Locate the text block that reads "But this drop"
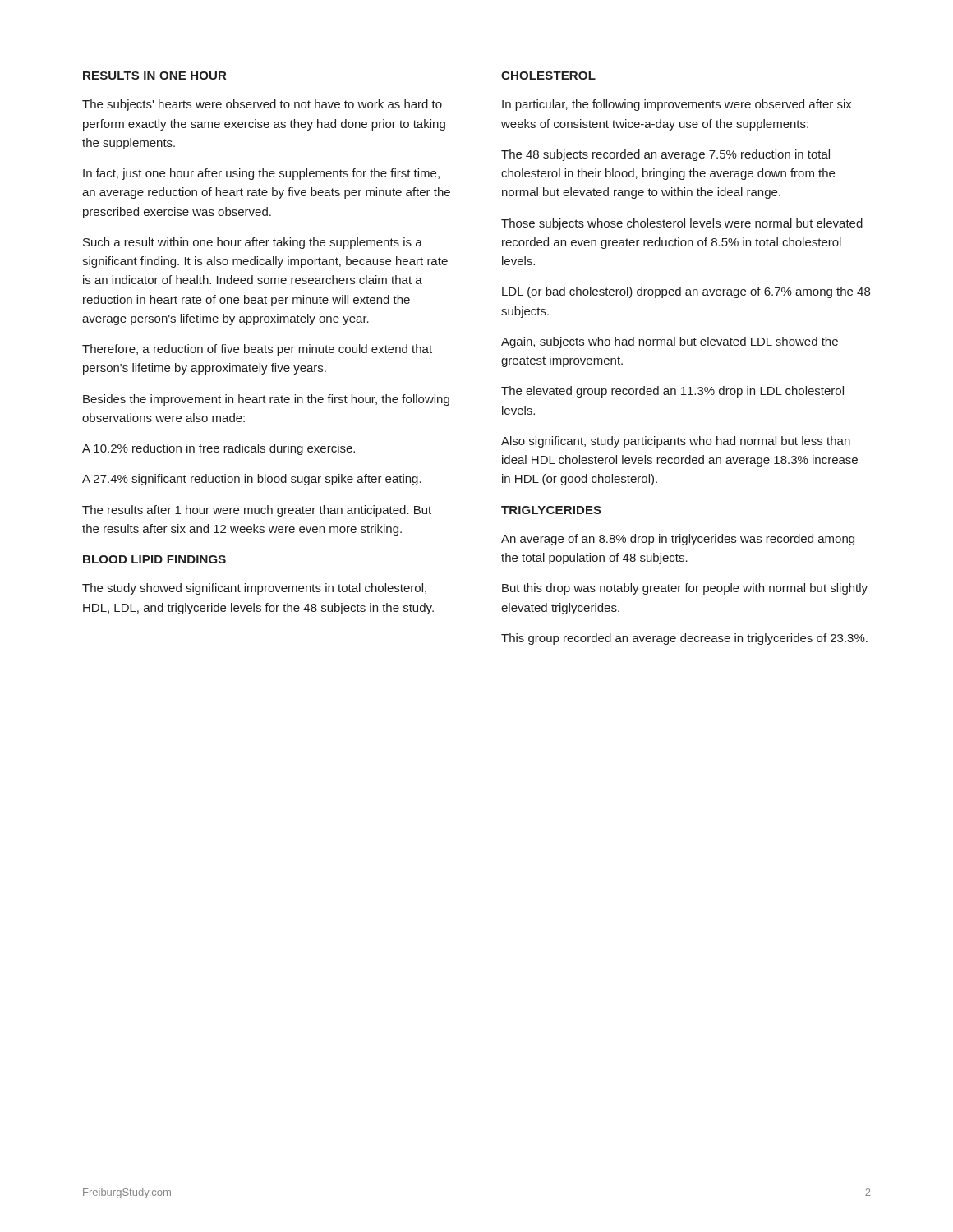The width and height of the screenshot is (953, 1232). coord(684,597)
